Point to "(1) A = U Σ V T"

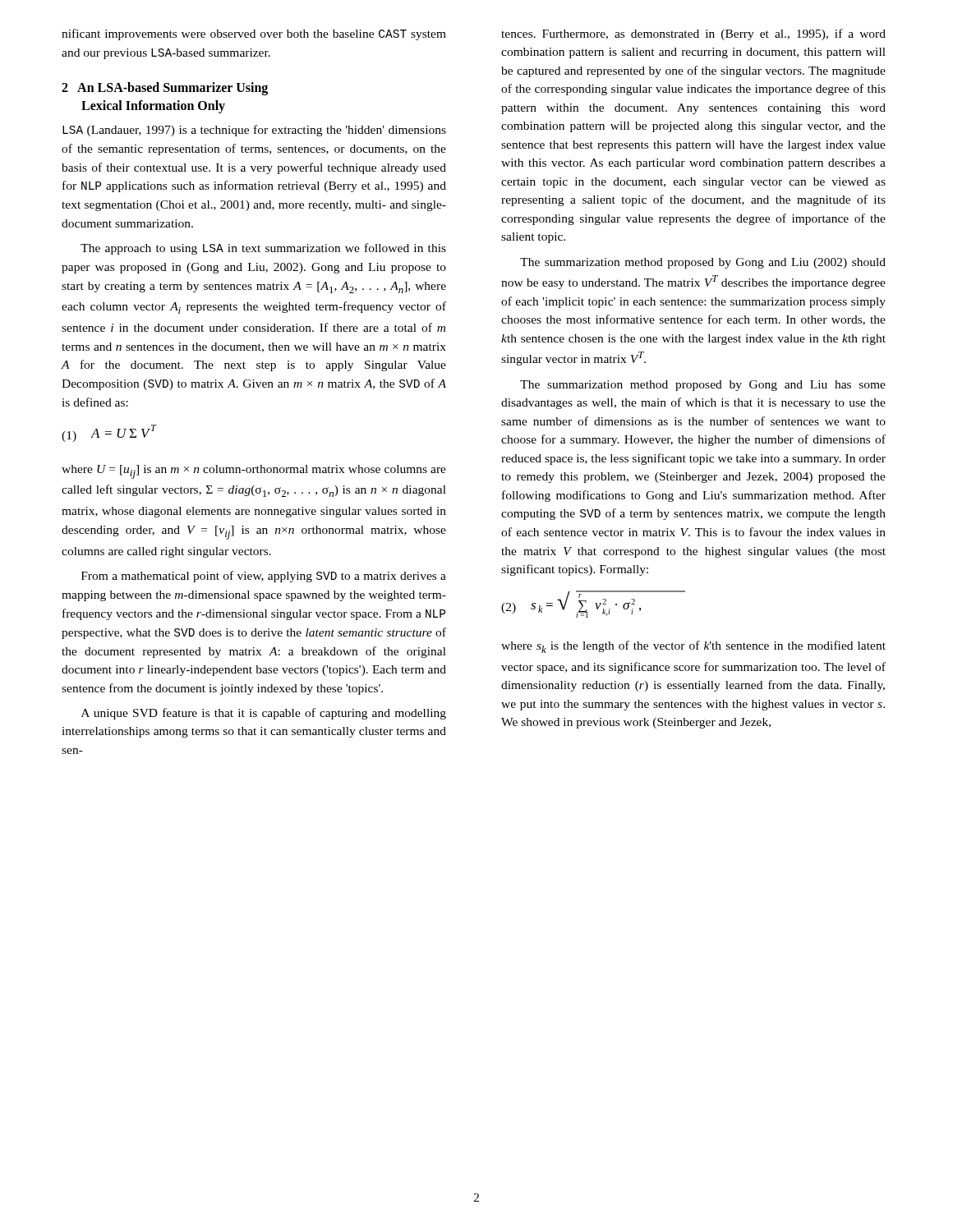120,436
